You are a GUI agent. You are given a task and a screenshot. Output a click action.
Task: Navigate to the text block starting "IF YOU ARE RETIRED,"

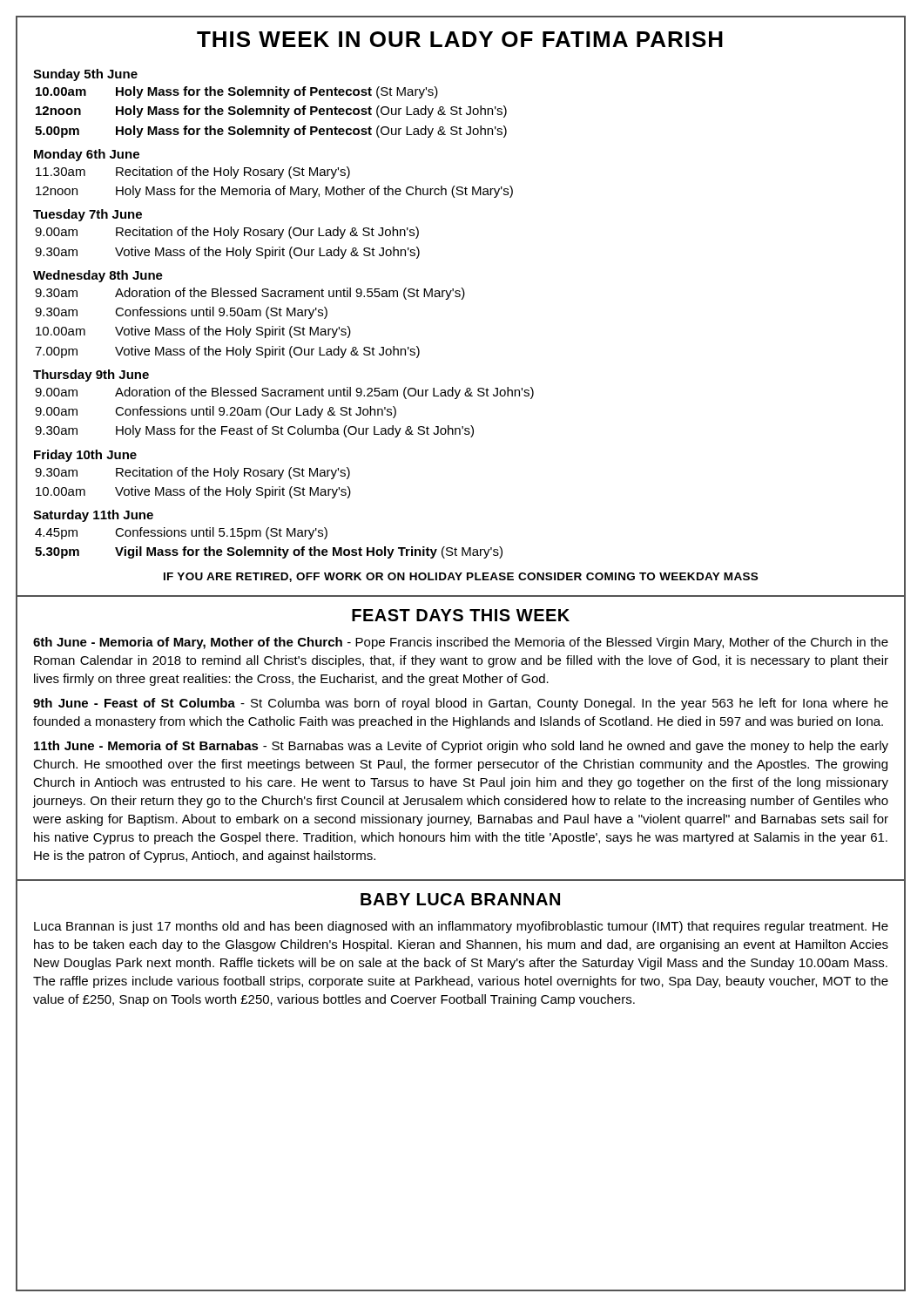[x=461, y=576]
